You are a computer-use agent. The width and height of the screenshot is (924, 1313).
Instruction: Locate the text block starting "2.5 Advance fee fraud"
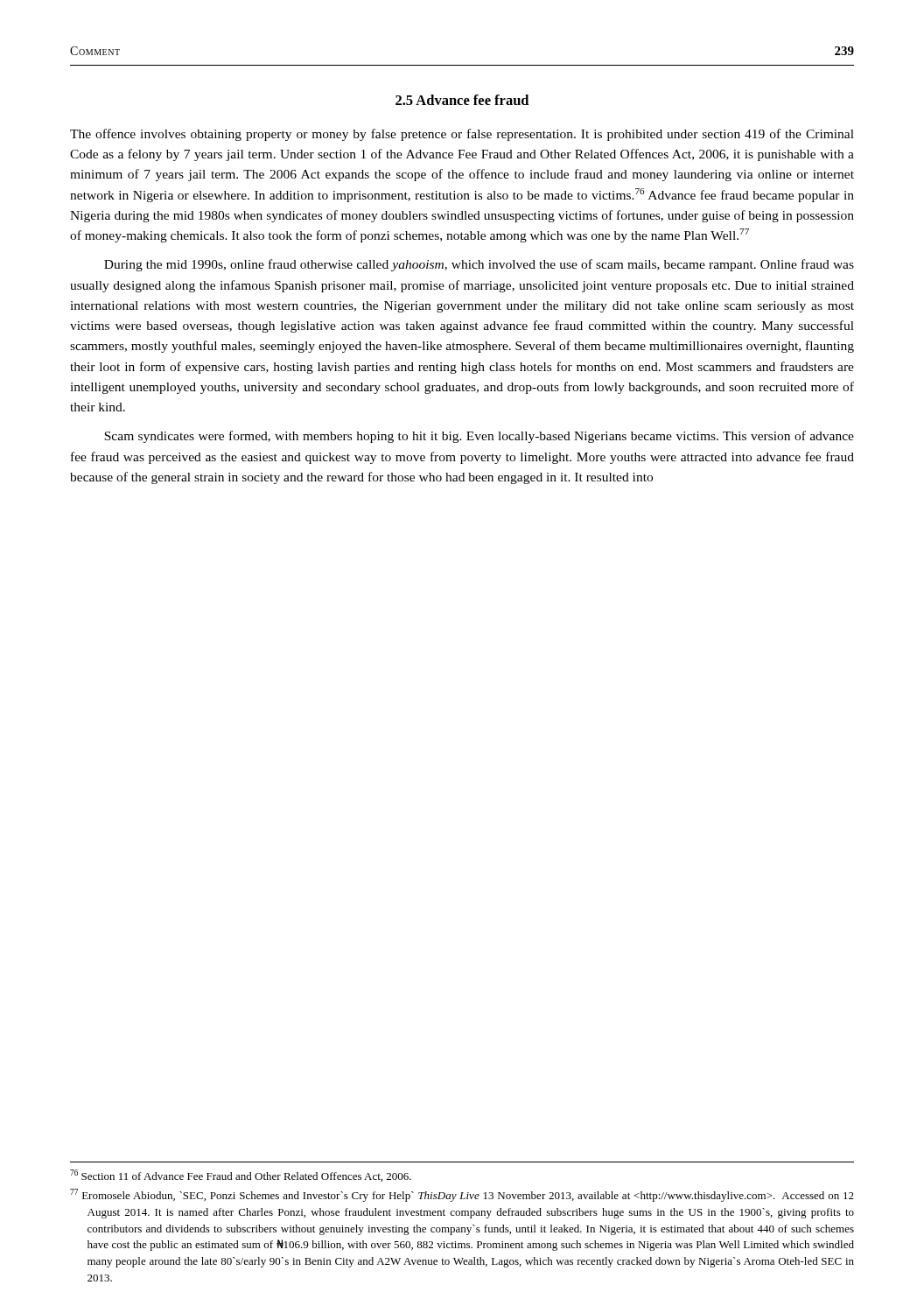[x=462, y=100]
